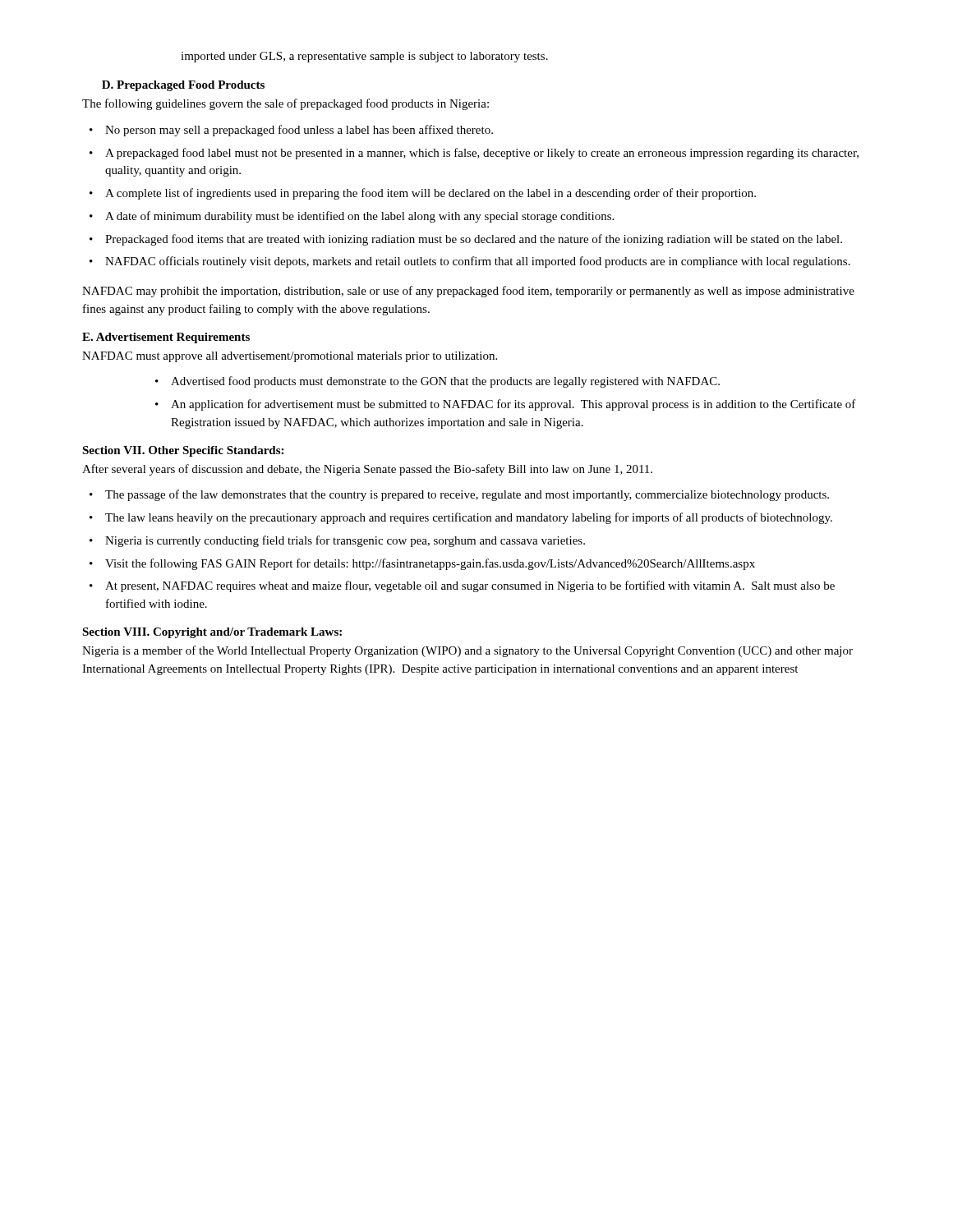This screenshot has width=953, height=1232.
Task: Find the block on this page that starts "A date of minimum"
Action: click(x=360, y=216)
